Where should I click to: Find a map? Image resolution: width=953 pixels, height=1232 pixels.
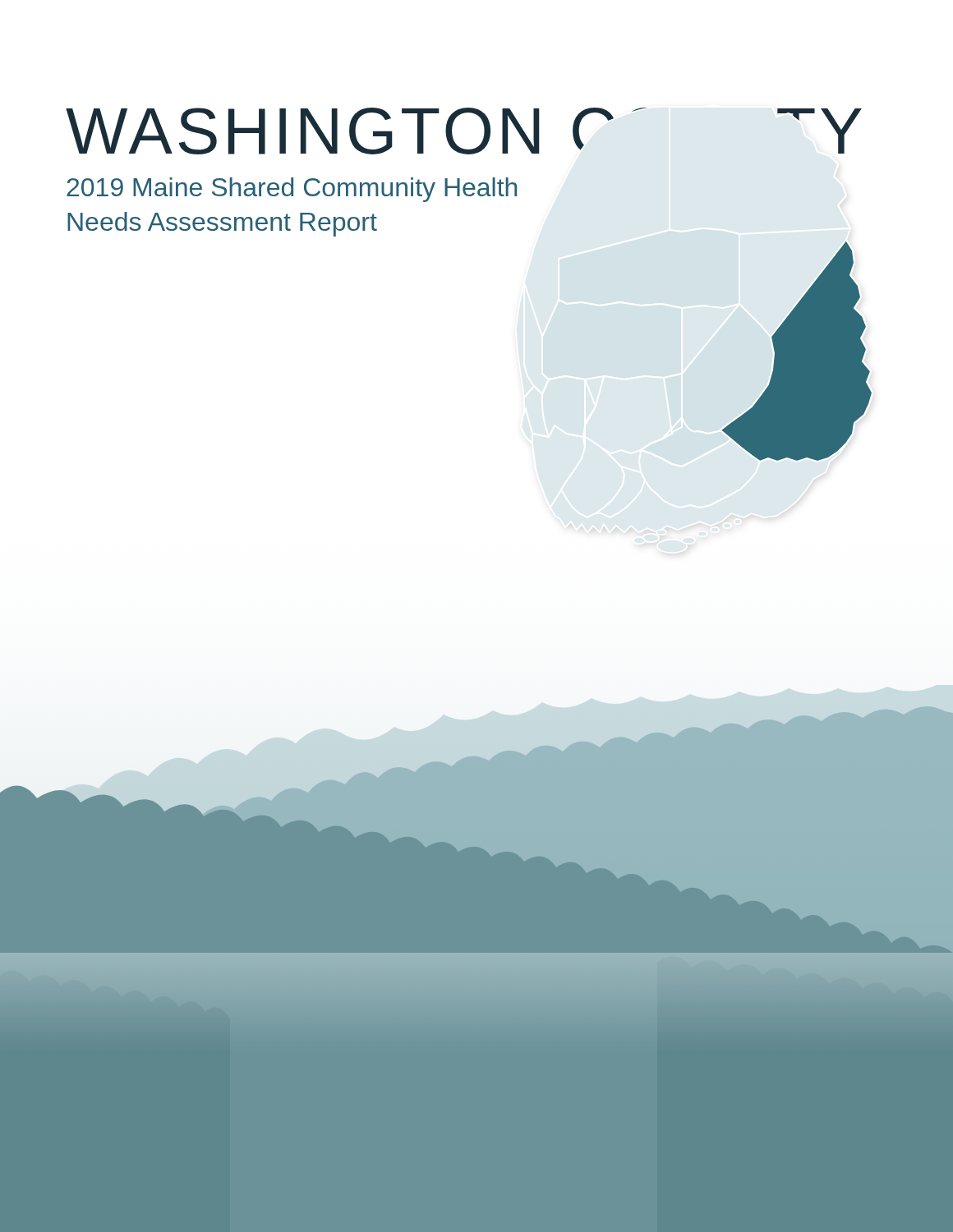(x=674, y=329)
